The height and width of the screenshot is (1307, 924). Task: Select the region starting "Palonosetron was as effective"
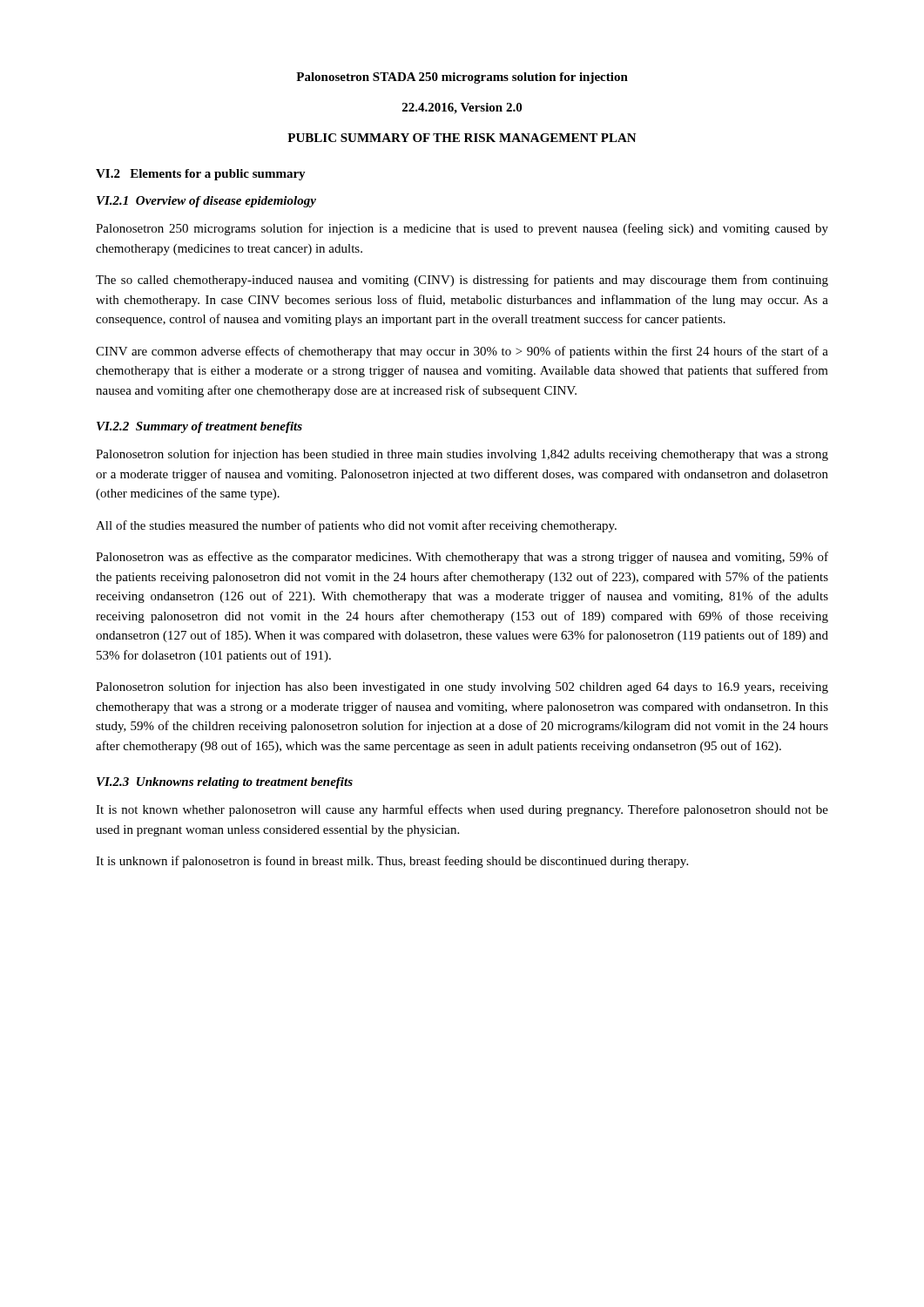coord(462,606)
